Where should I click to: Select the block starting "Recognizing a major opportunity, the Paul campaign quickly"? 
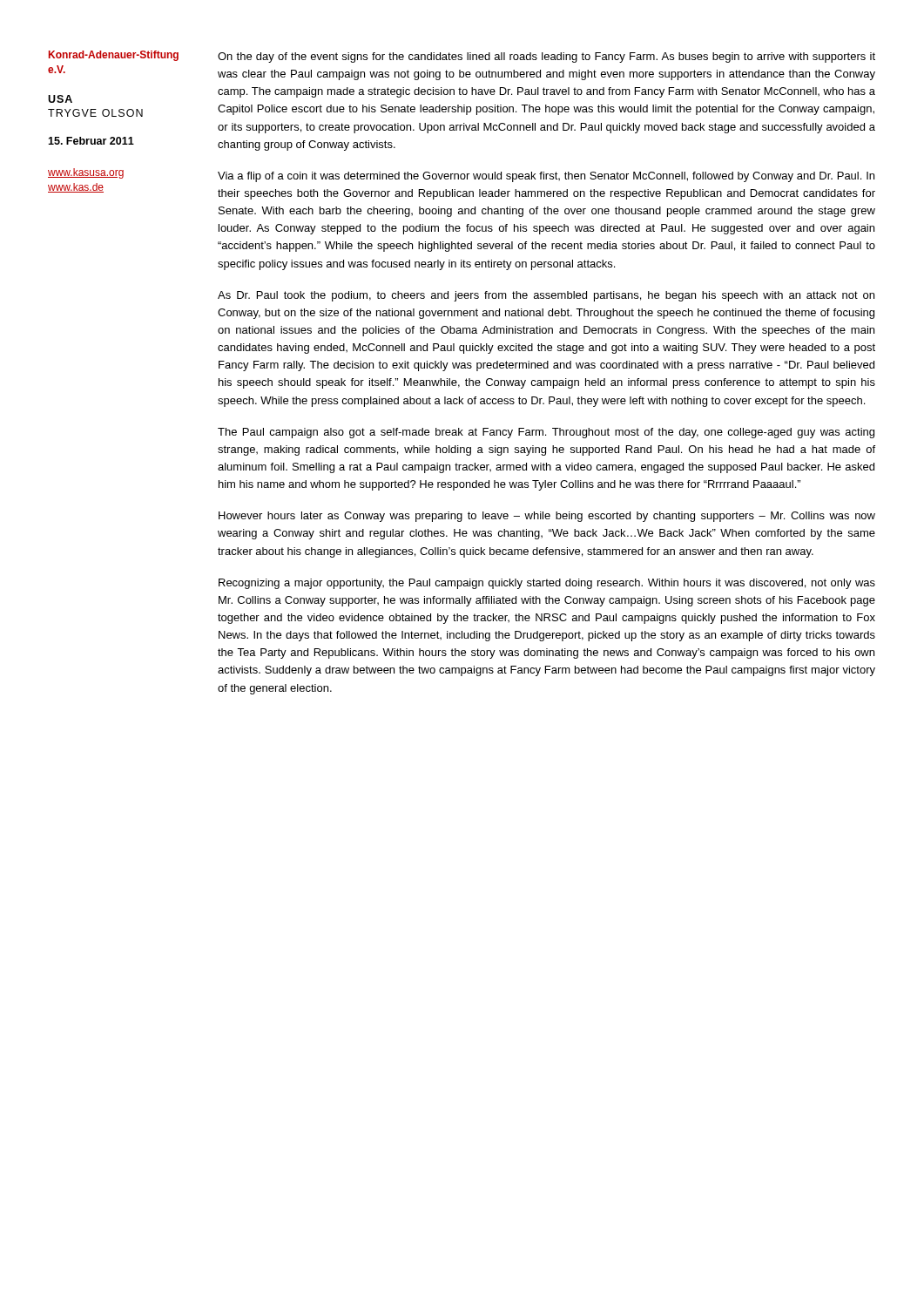point(546,635)
